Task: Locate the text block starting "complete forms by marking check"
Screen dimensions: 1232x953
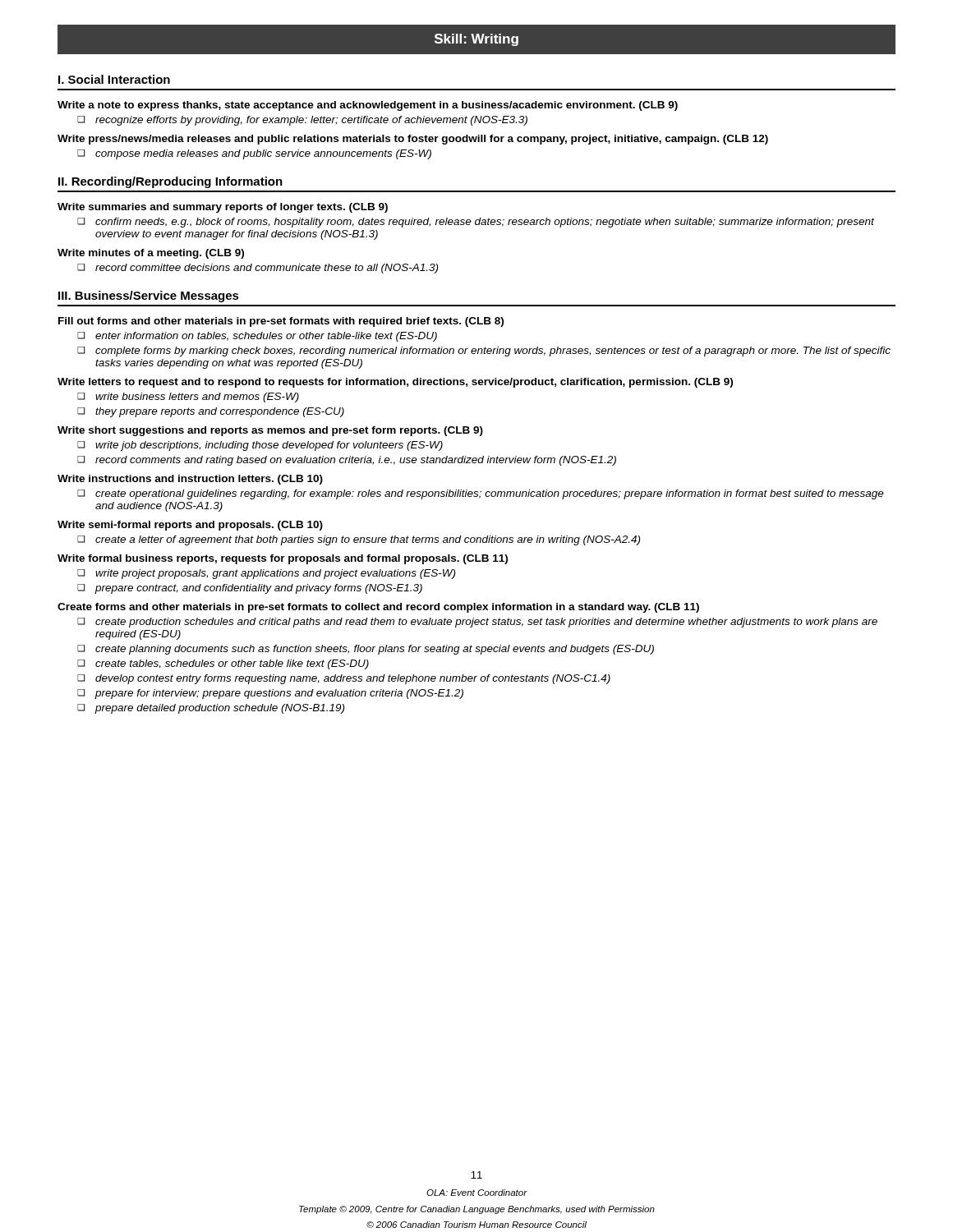Action: [x=493, y=356]
